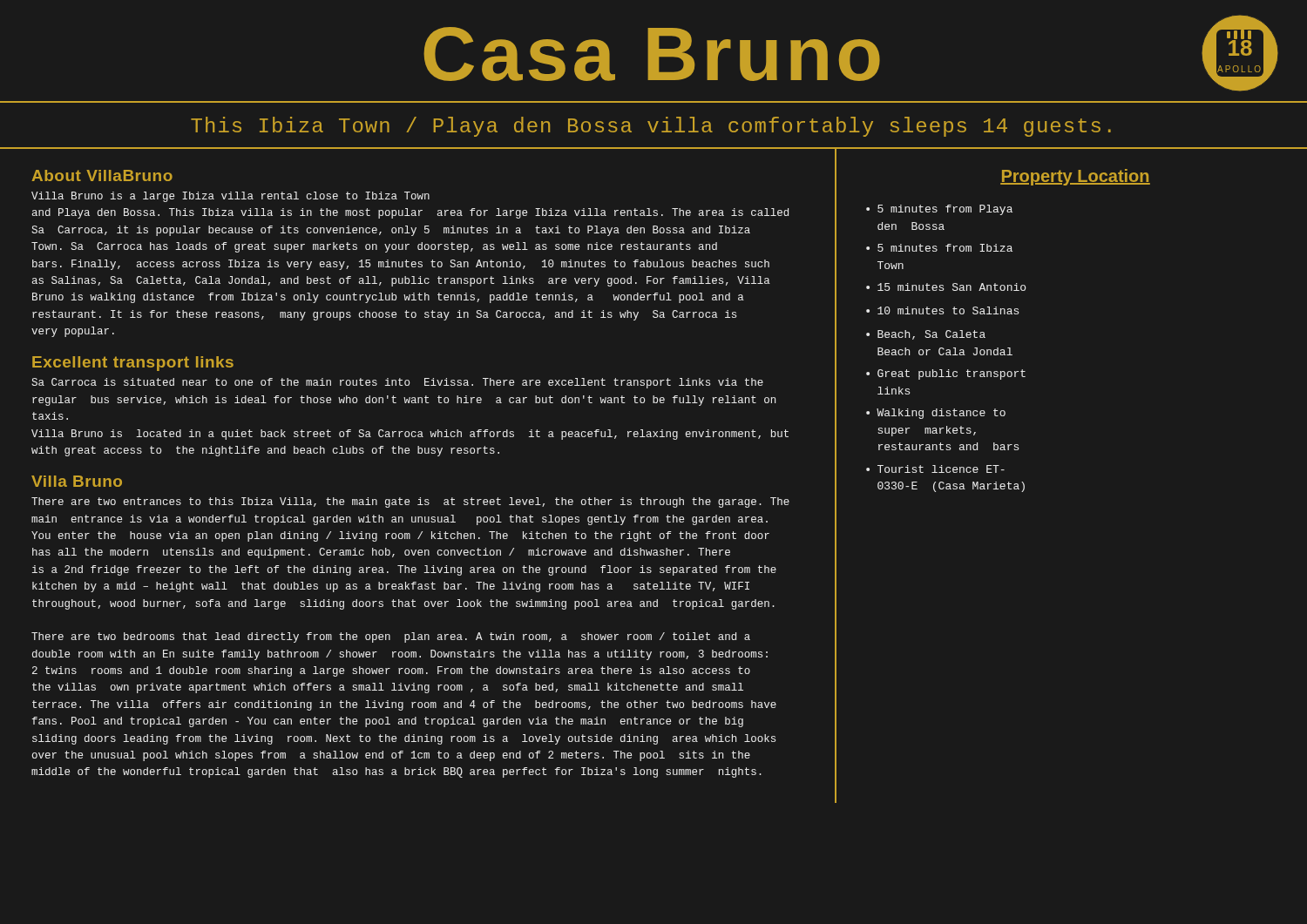Navigate to the passage starting "This Ibiza Town / Playa den Bossa"
The image size is (1307, 924).
click(x=653, y=127)
